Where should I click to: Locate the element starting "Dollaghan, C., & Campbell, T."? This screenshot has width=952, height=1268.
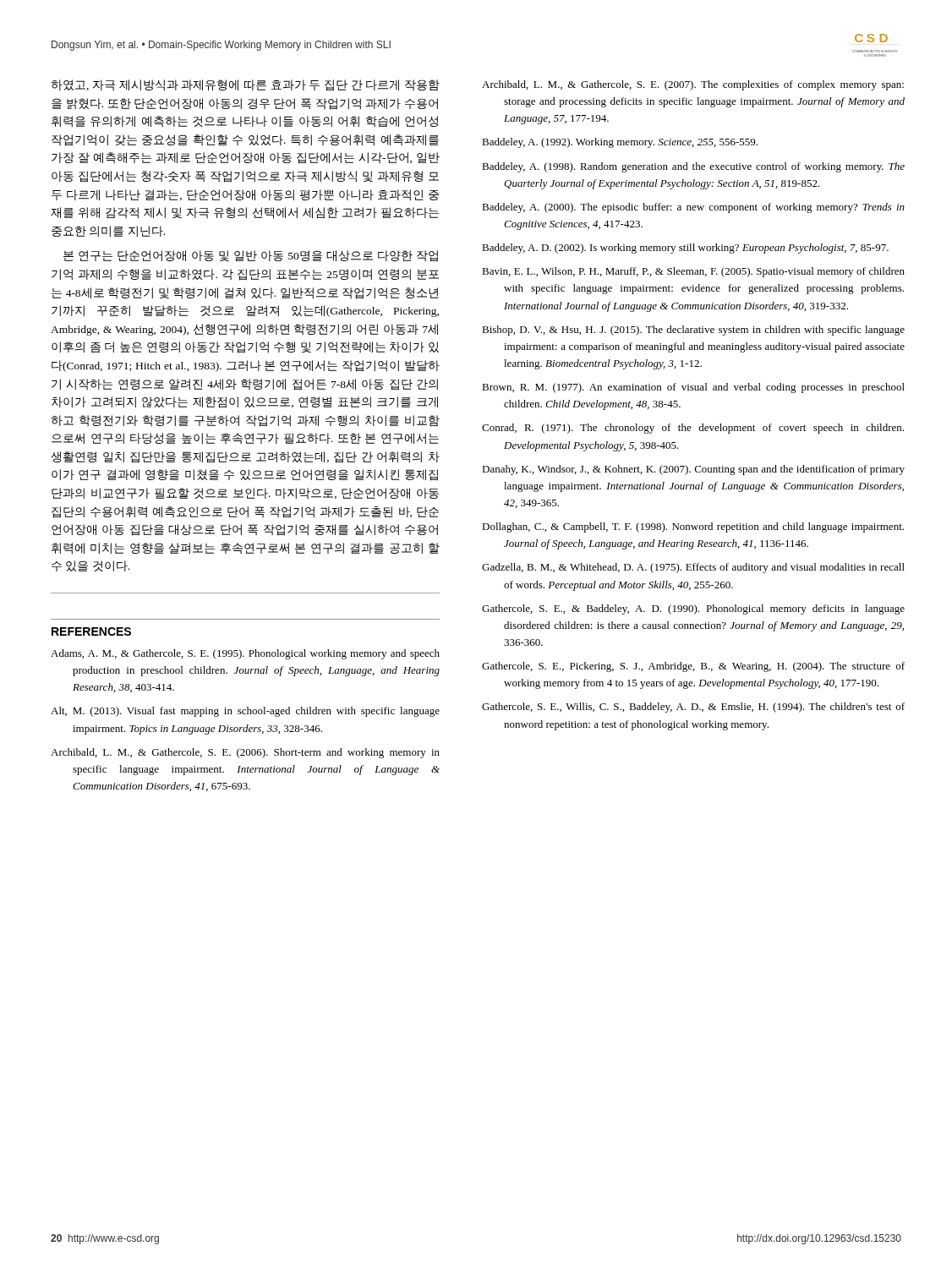(x=693, y=535)
